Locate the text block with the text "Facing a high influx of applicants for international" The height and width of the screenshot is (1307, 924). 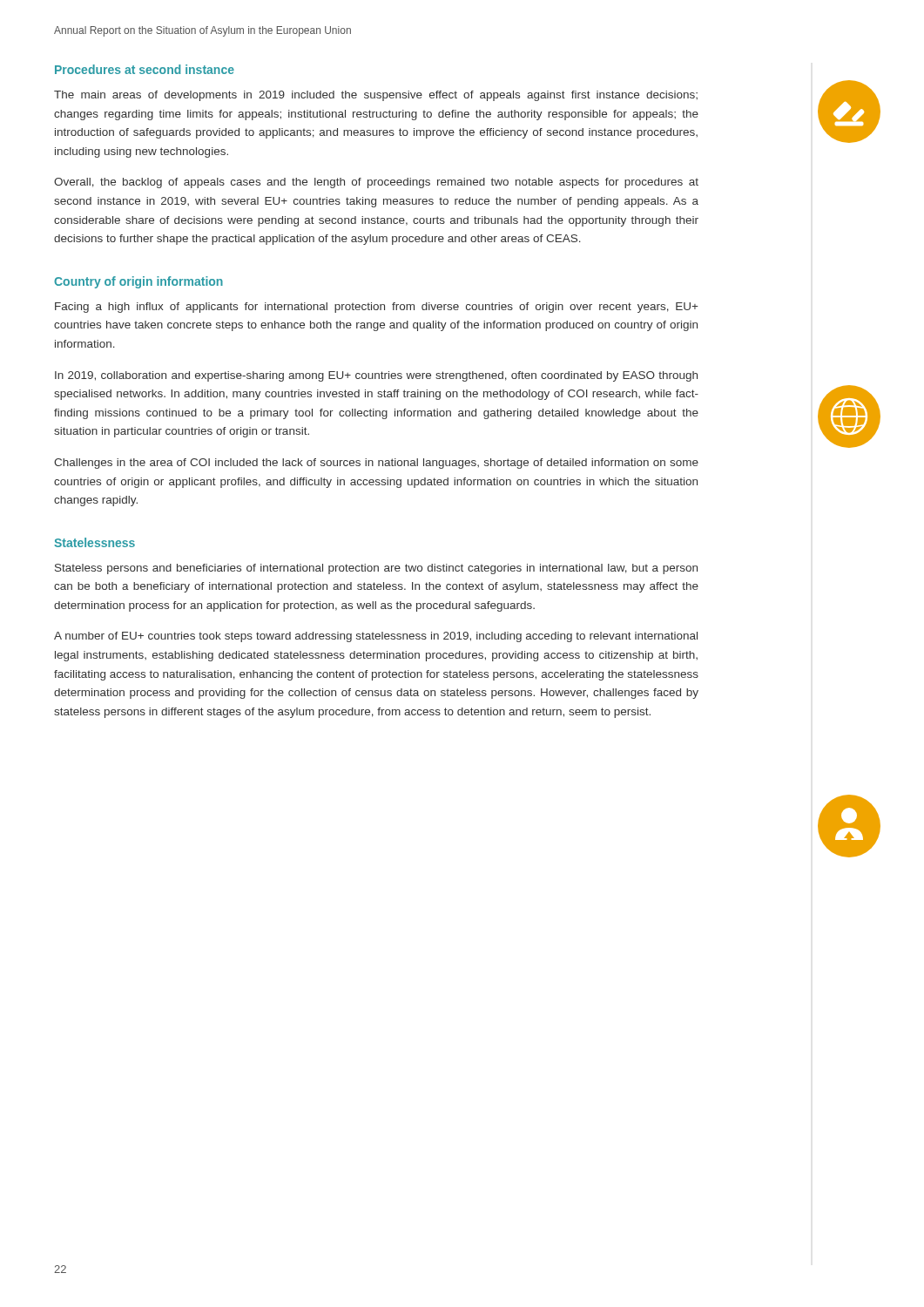[x=376, y=325]
